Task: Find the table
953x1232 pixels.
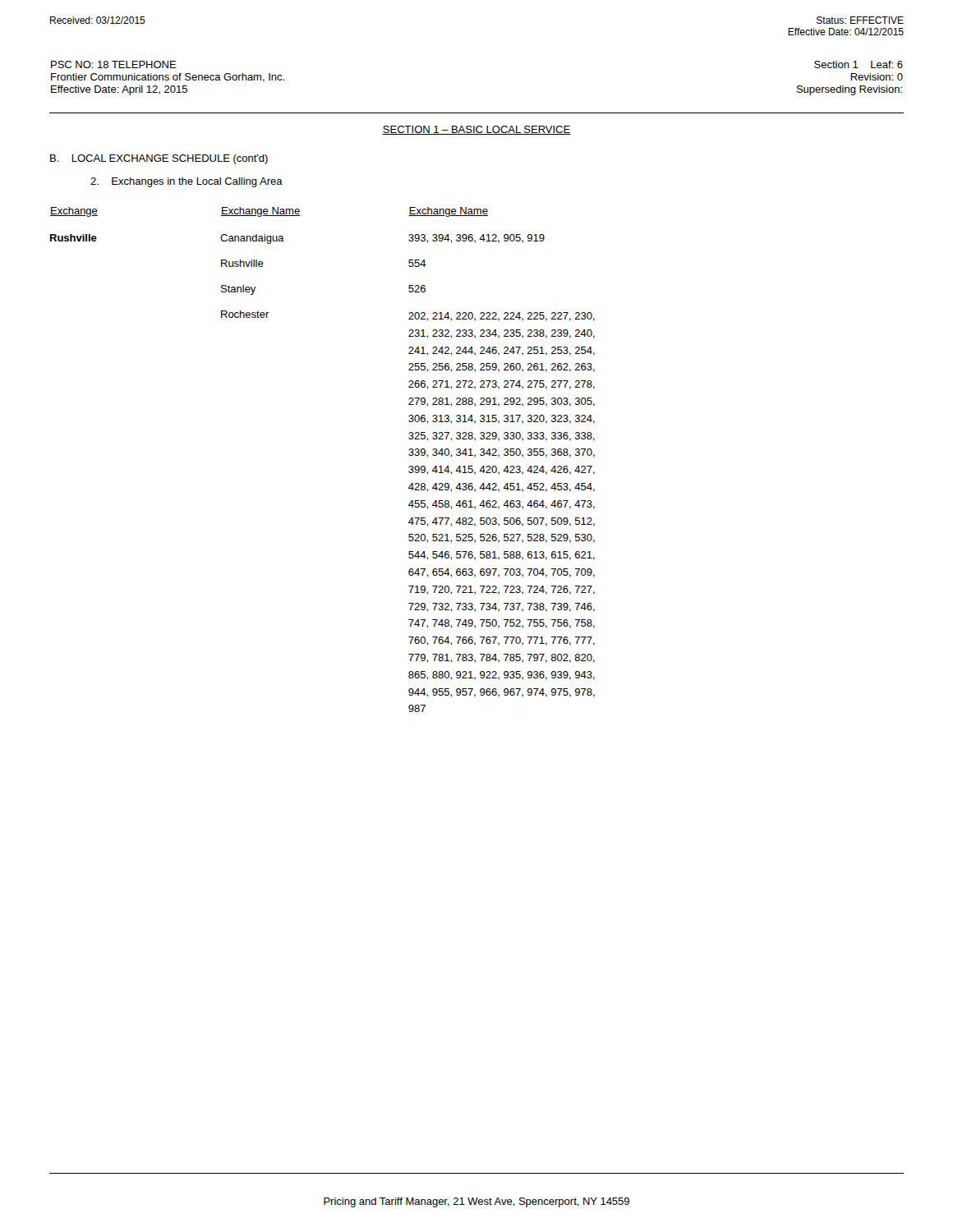Action: [x=476, y=463]
